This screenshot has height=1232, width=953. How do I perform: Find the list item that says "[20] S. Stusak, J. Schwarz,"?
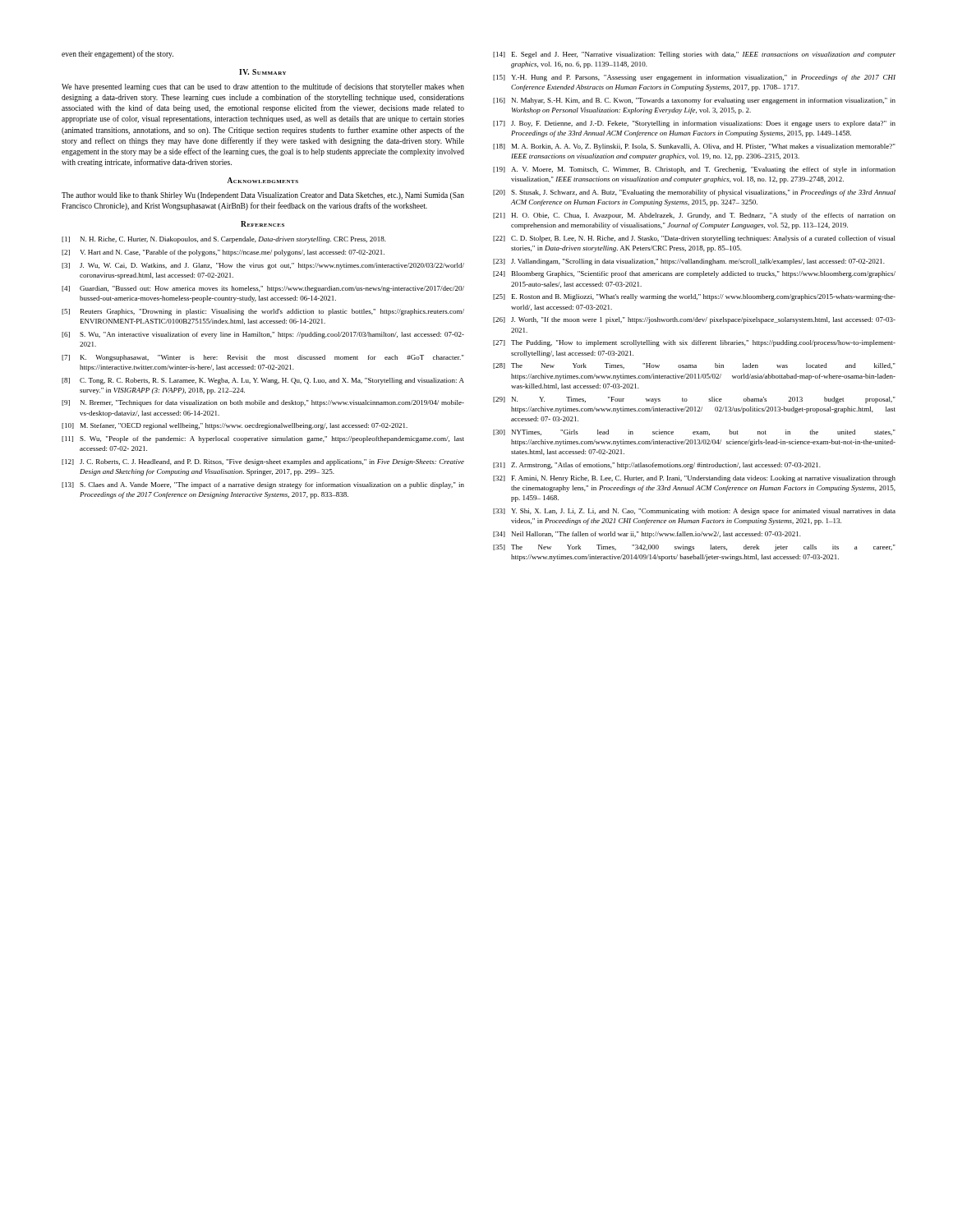pos(694,197)
